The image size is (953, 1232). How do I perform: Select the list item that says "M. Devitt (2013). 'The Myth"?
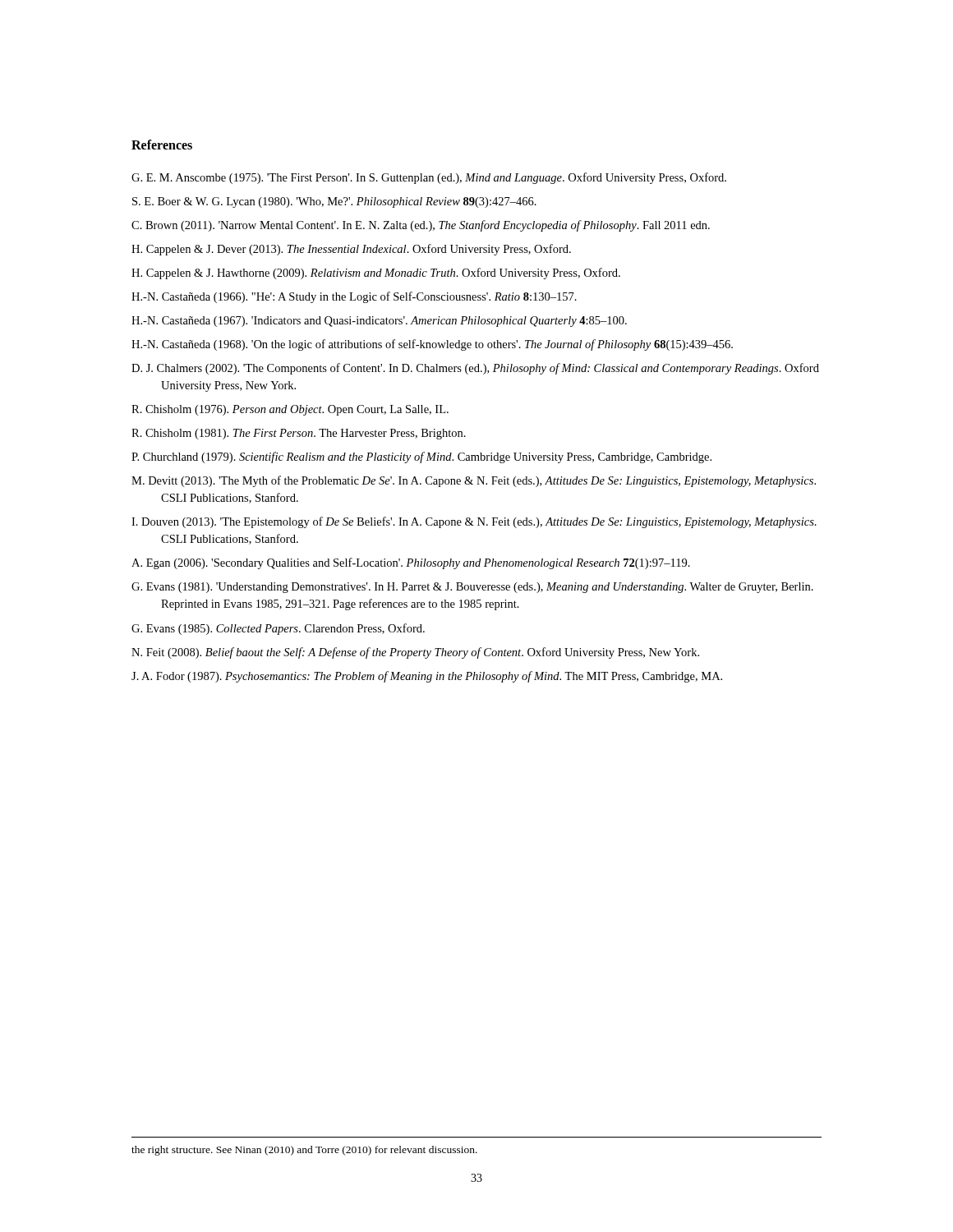474,489
